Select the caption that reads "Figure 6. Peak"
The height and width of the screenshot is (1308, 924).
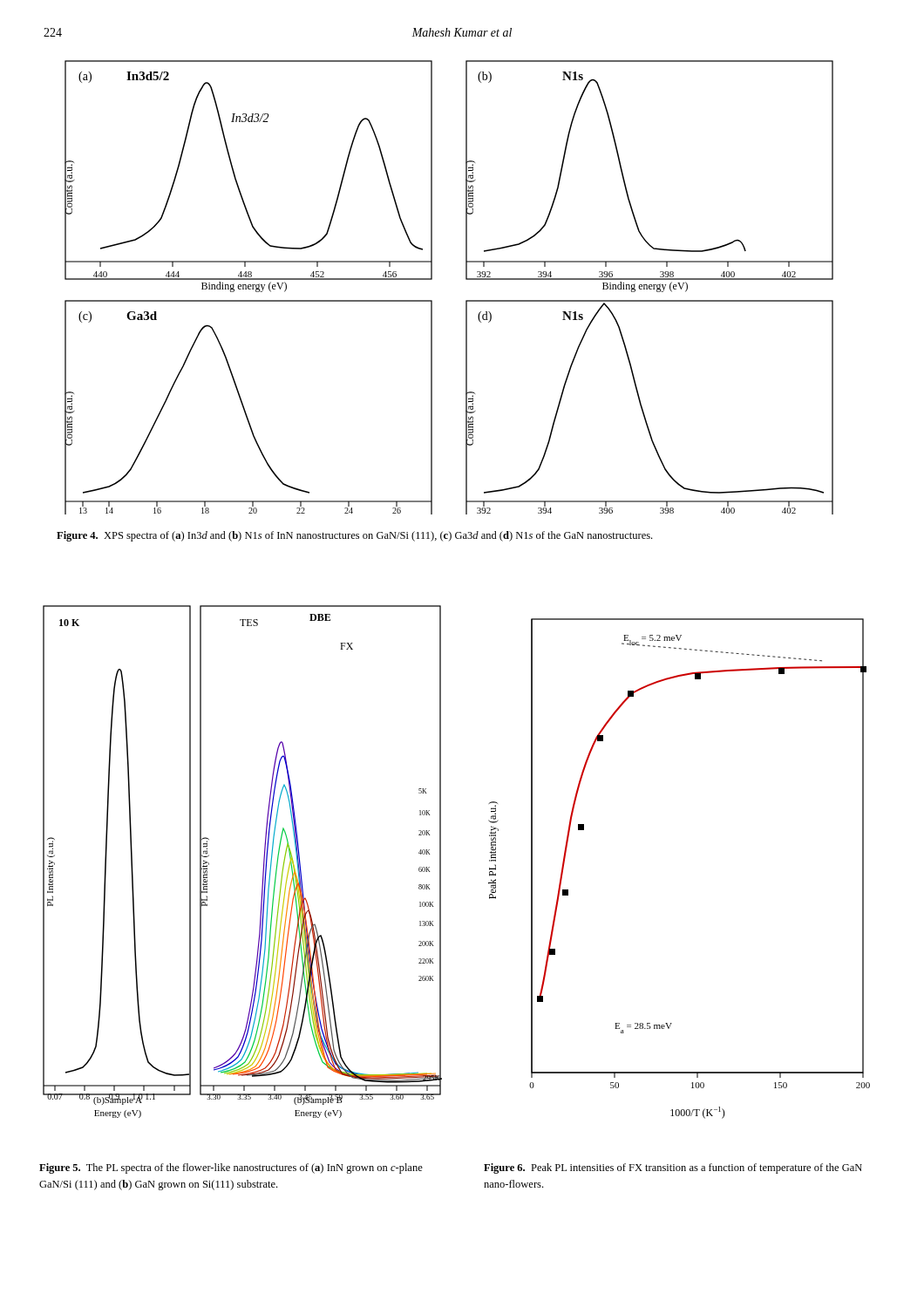click(673, 1176)
